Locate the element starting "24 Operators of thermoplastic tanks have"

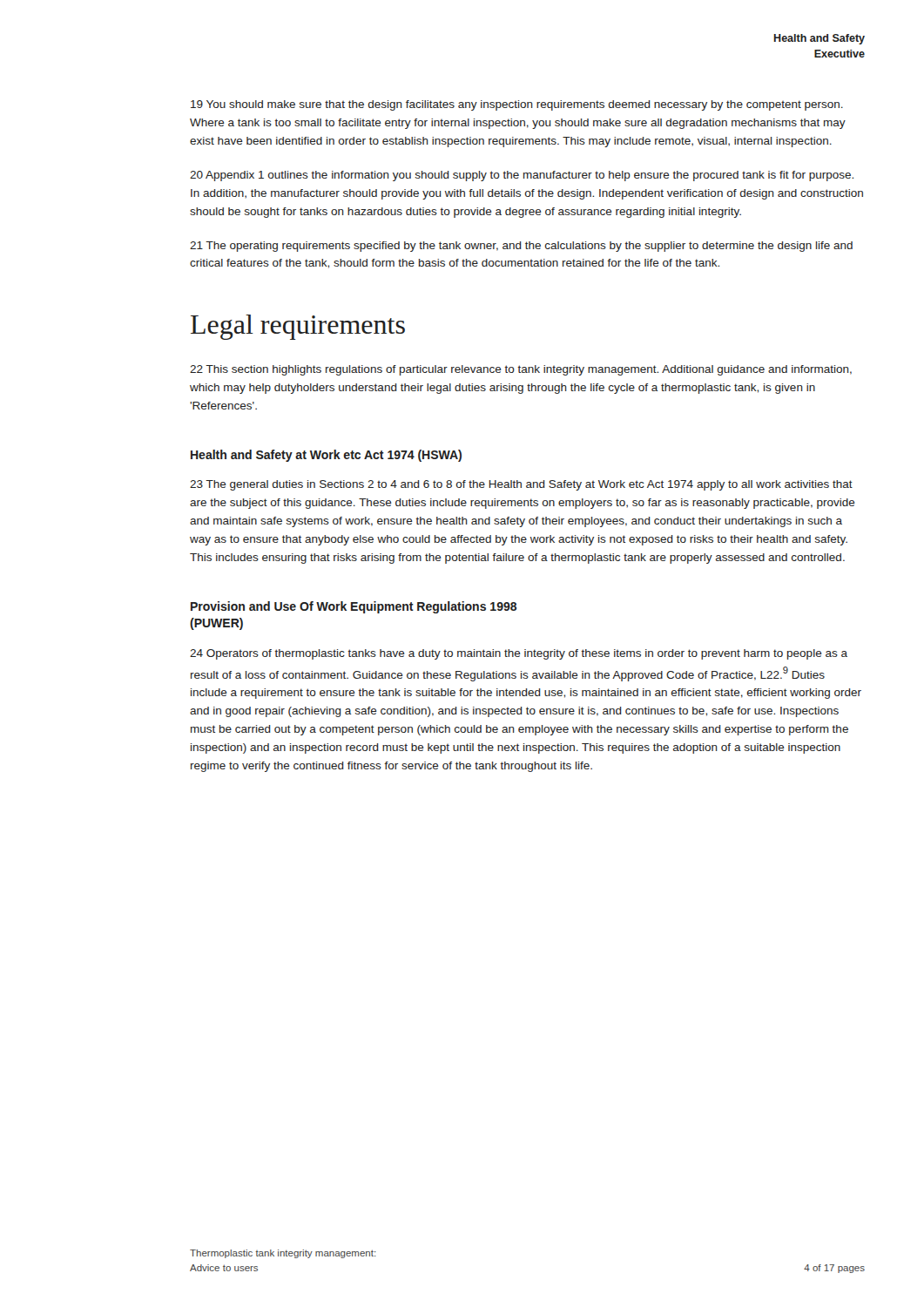point(526,709)
